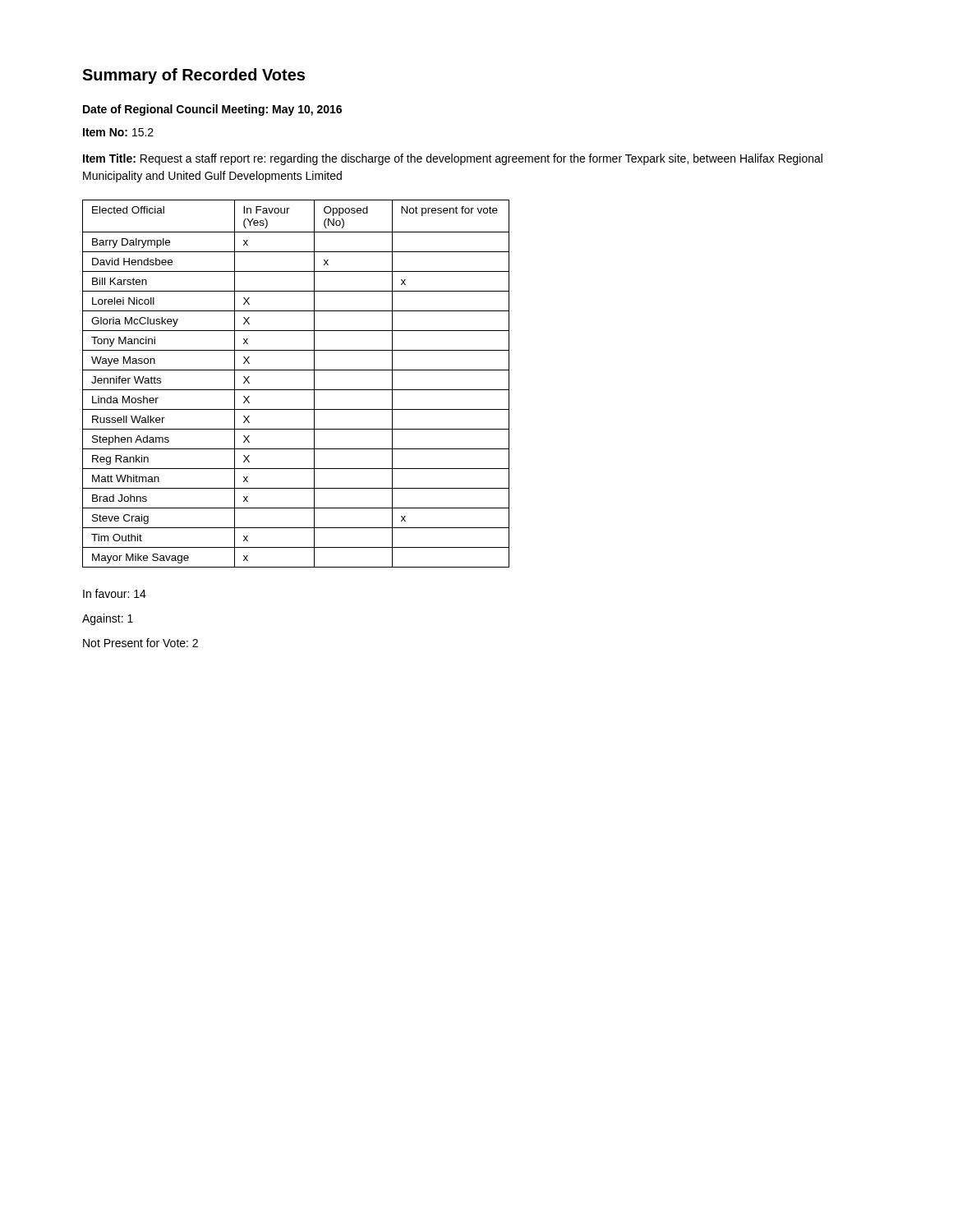Image resolution: width=953 pixels, height=1232 pixels.
Task: Find the text with the text "Against: 1"
Action: [x=108, y=618]
